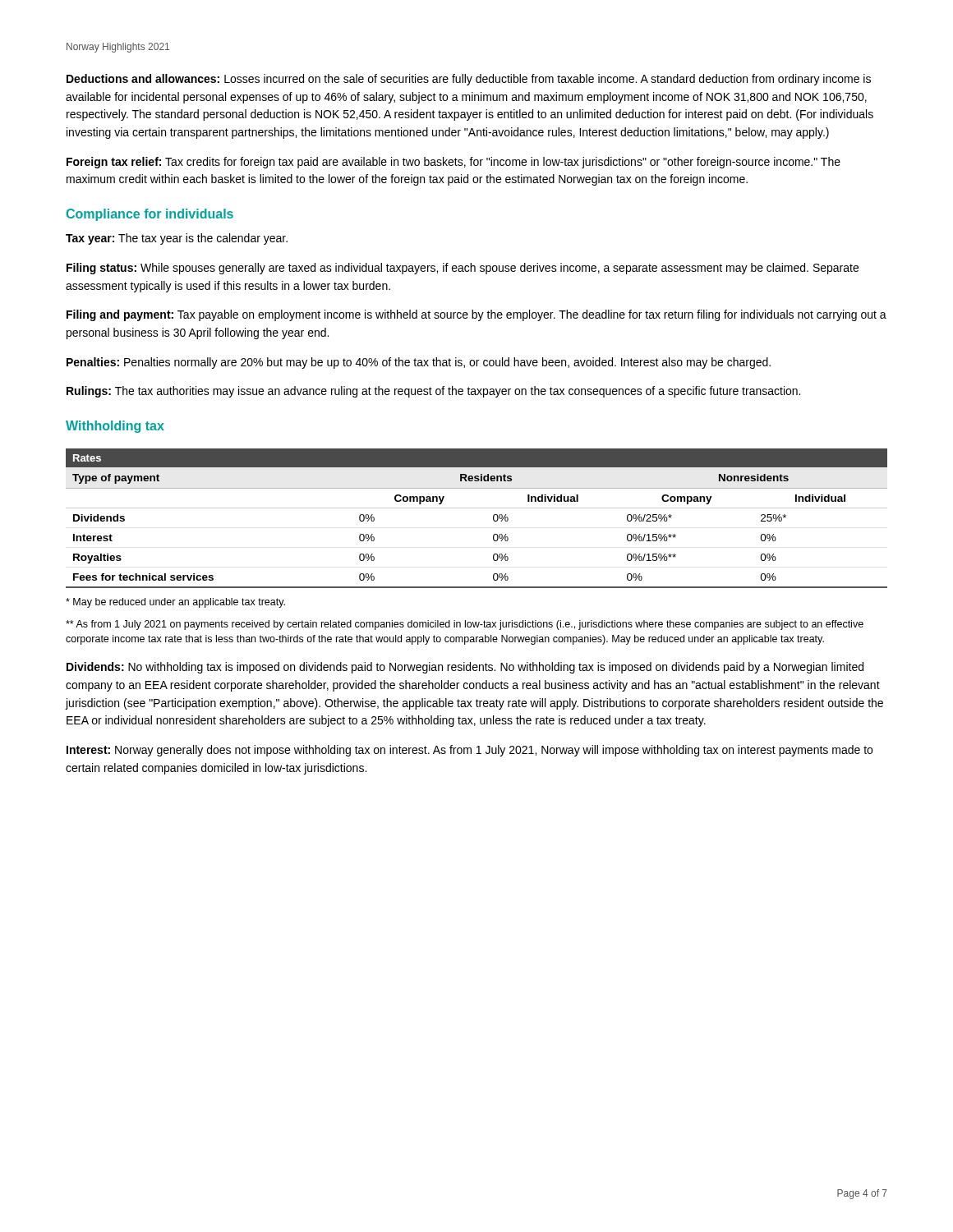Select the passage starting "Withholding tax"
The width and height of the screenshot is (953, 1232).
[x=115, y=426]
